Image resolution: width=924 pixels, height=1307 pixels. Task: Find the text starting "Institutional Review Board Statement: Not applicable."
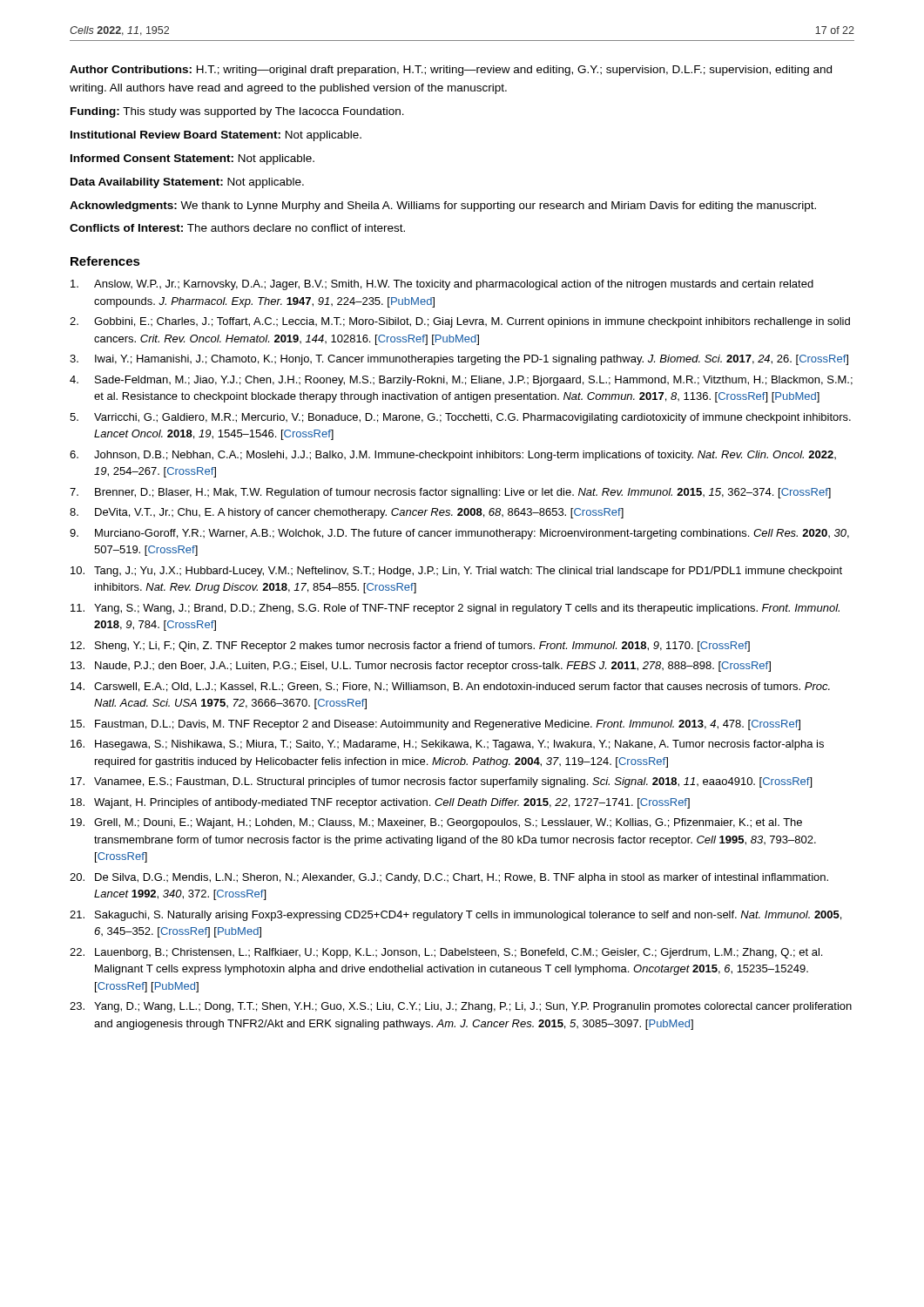(x=216, y=134)
